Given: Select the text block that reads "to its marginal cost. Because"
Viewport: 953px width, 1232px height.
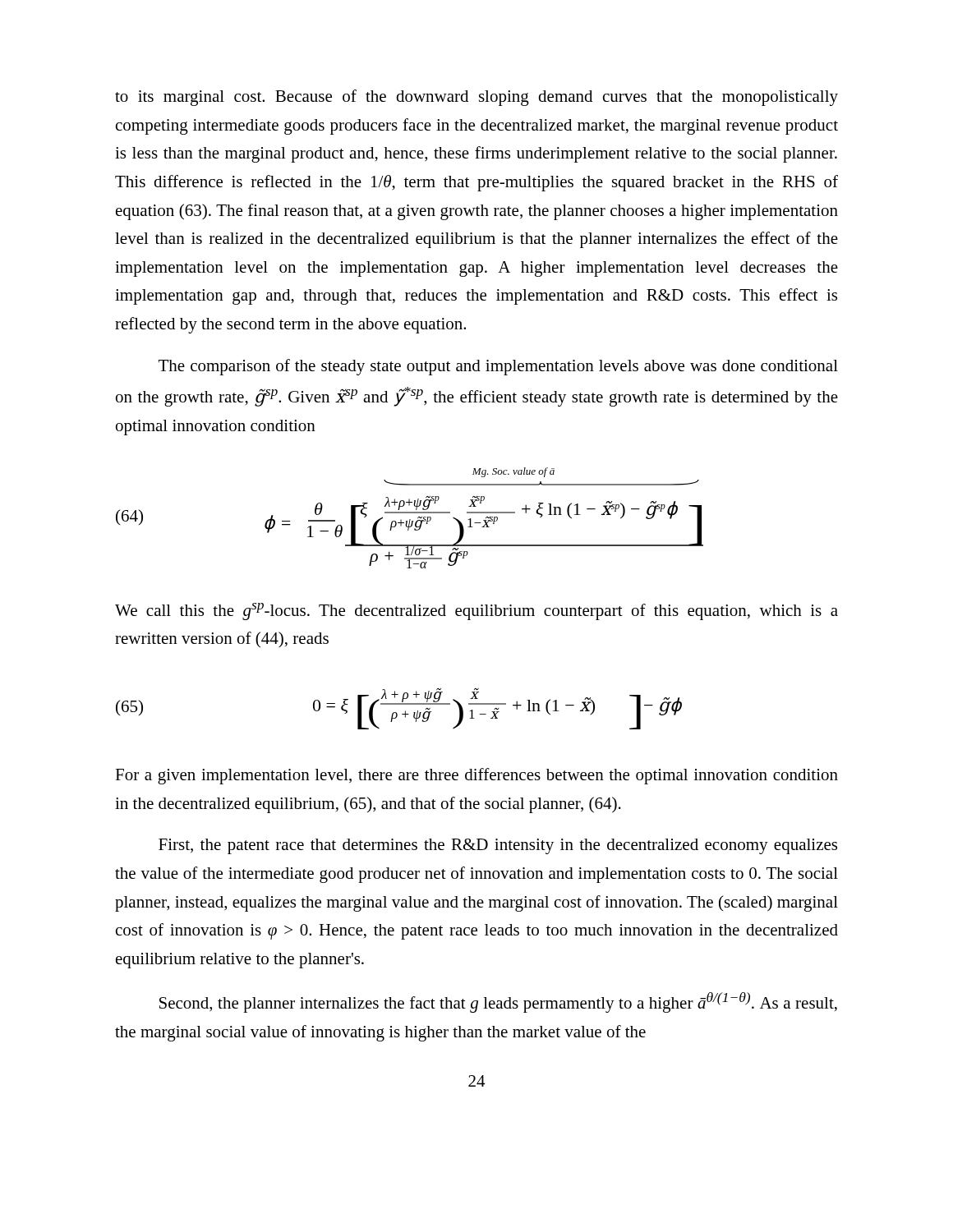Looking at the screenshot, I should click(476, 210).
